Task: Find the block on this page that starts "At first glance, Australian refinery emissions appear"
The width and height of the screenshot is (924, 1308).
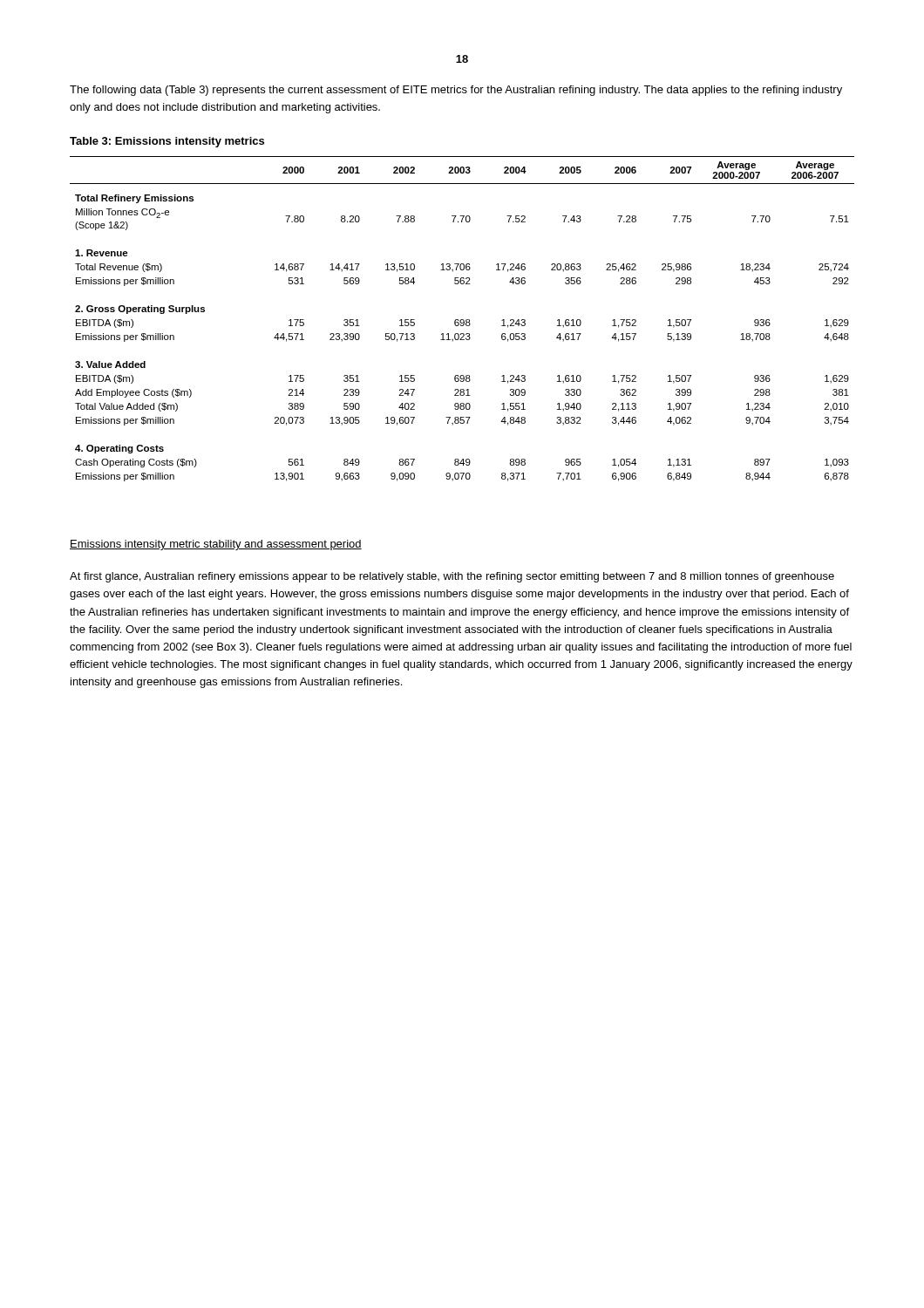Action: click(x=461, y=629)
